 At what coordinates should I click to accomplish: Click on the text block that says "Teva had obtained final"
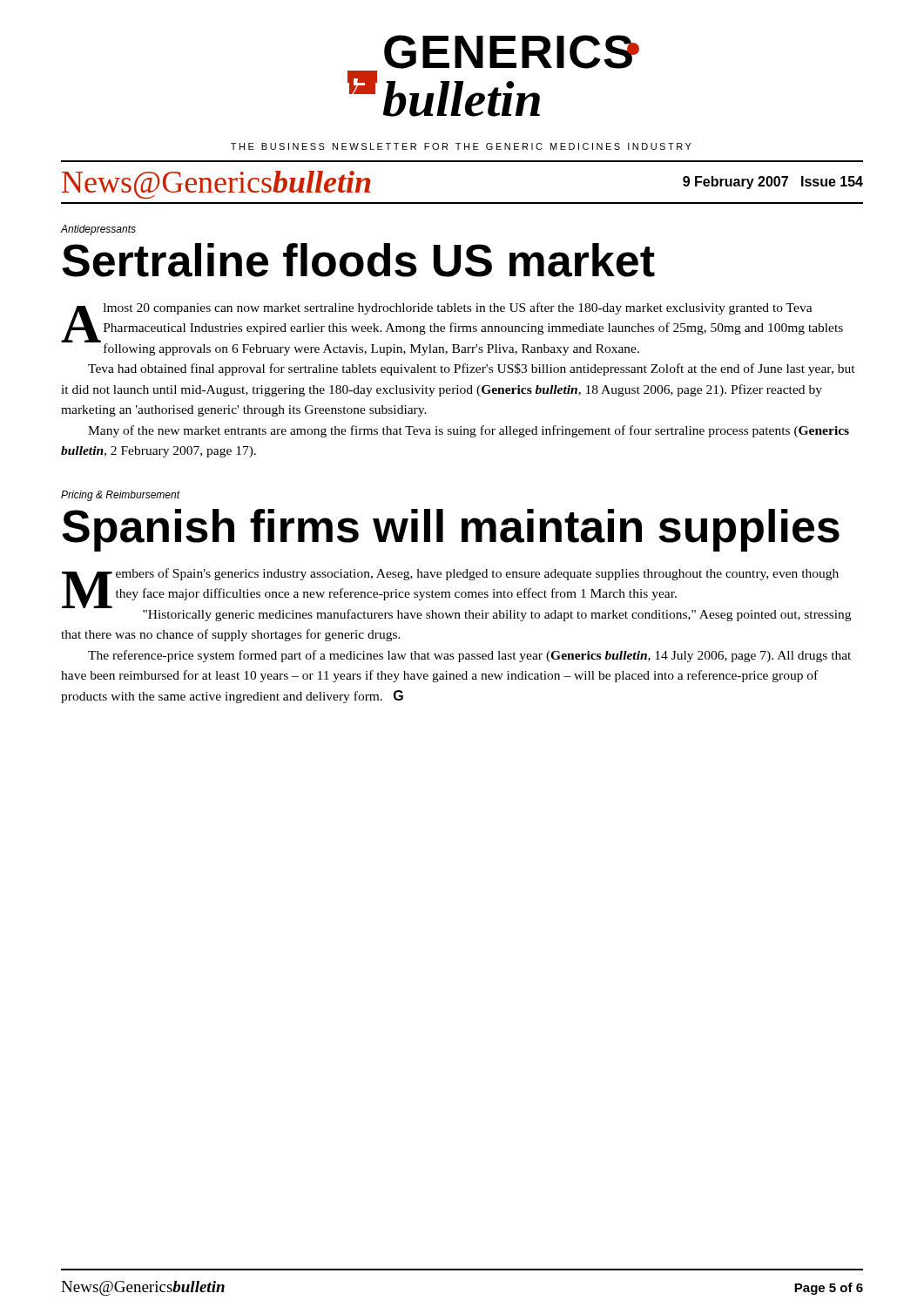pyautogui.click(x=458, y=389)
